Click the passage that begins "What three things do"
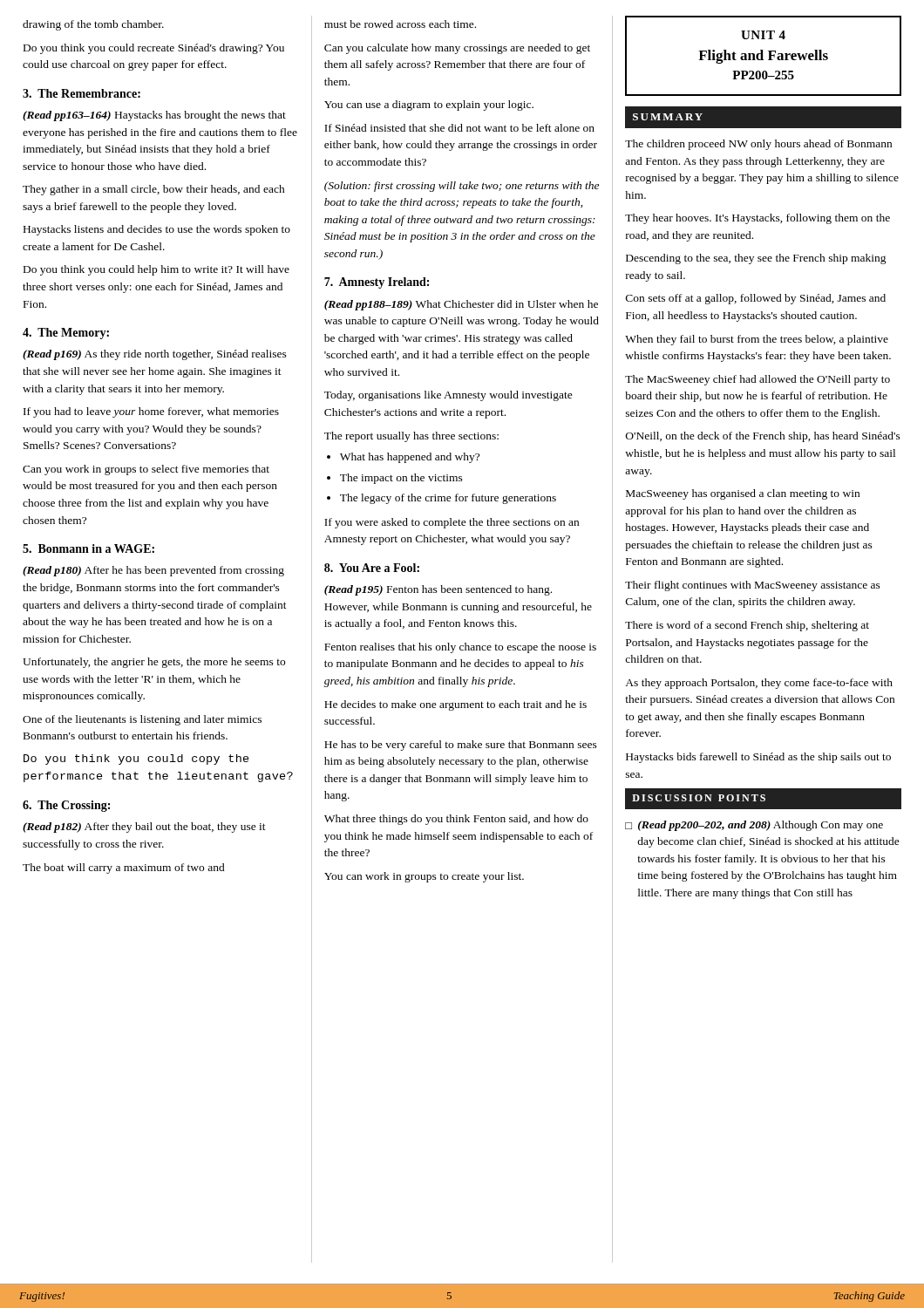Screen dimensions: 1308x924 click(458, 835)
